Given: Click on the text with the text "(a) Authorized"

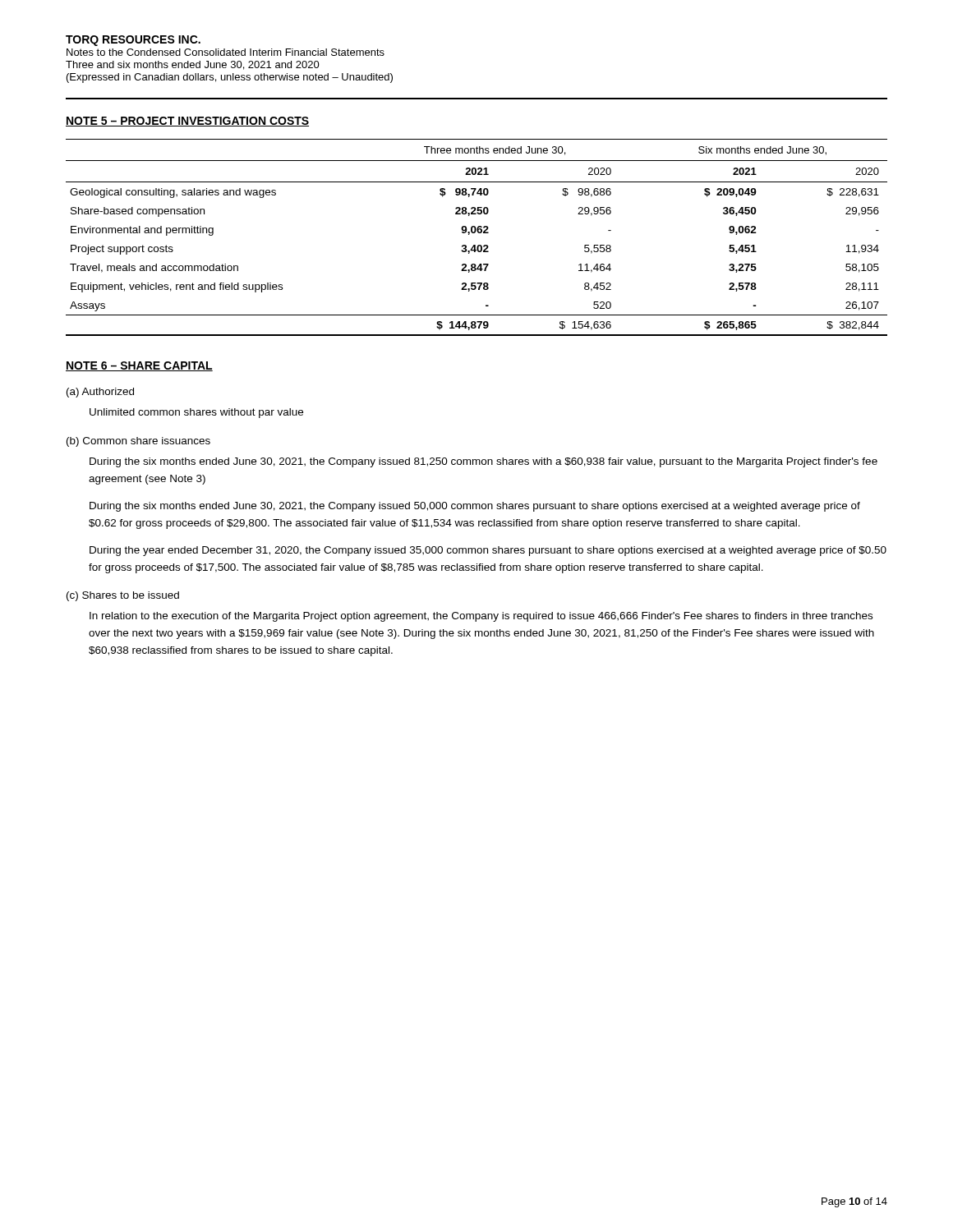Looking at the screenshot, I should pos(100,391).
